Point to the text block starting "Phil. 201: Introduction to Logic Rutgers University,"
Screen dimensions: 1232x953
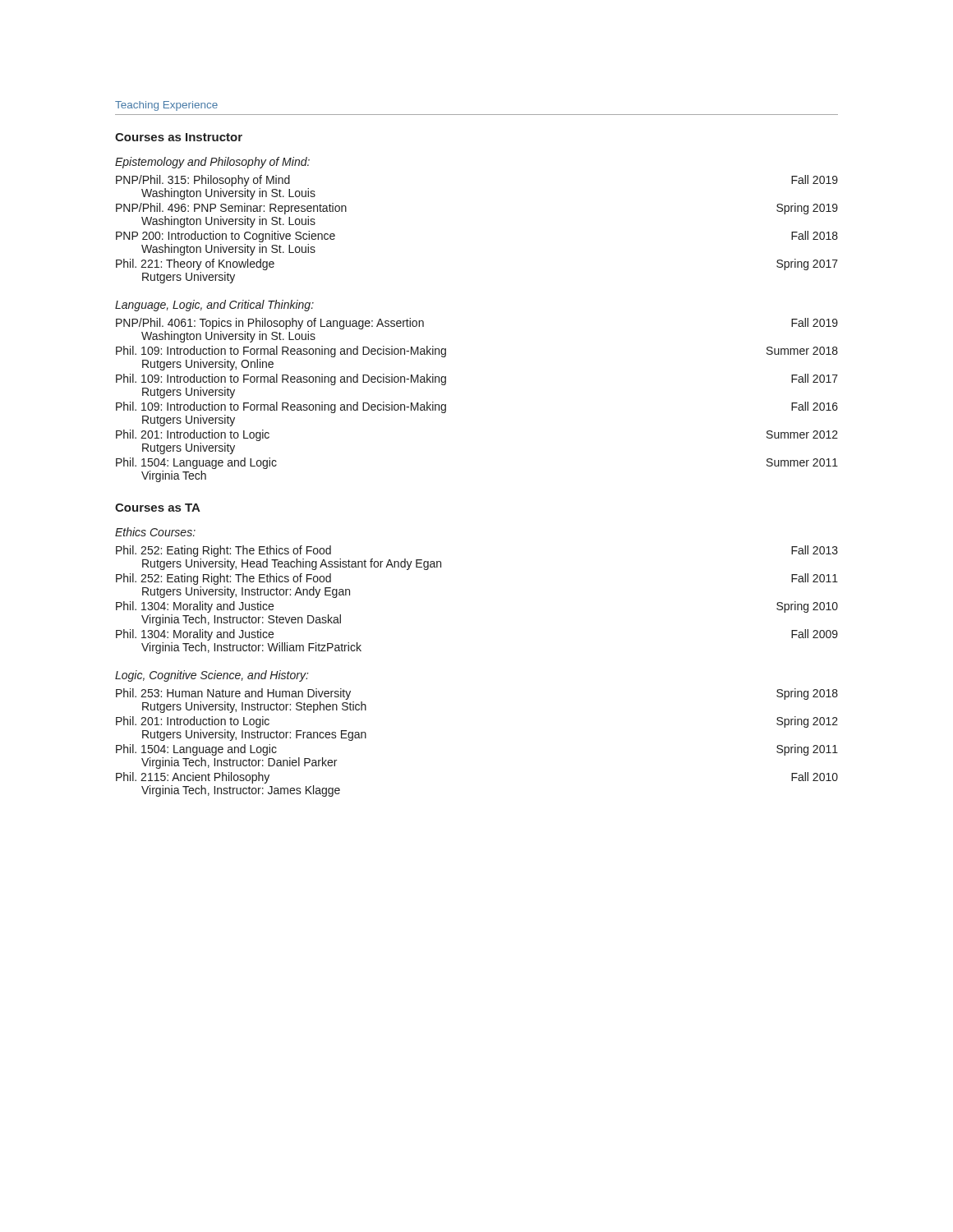(191, 721)
